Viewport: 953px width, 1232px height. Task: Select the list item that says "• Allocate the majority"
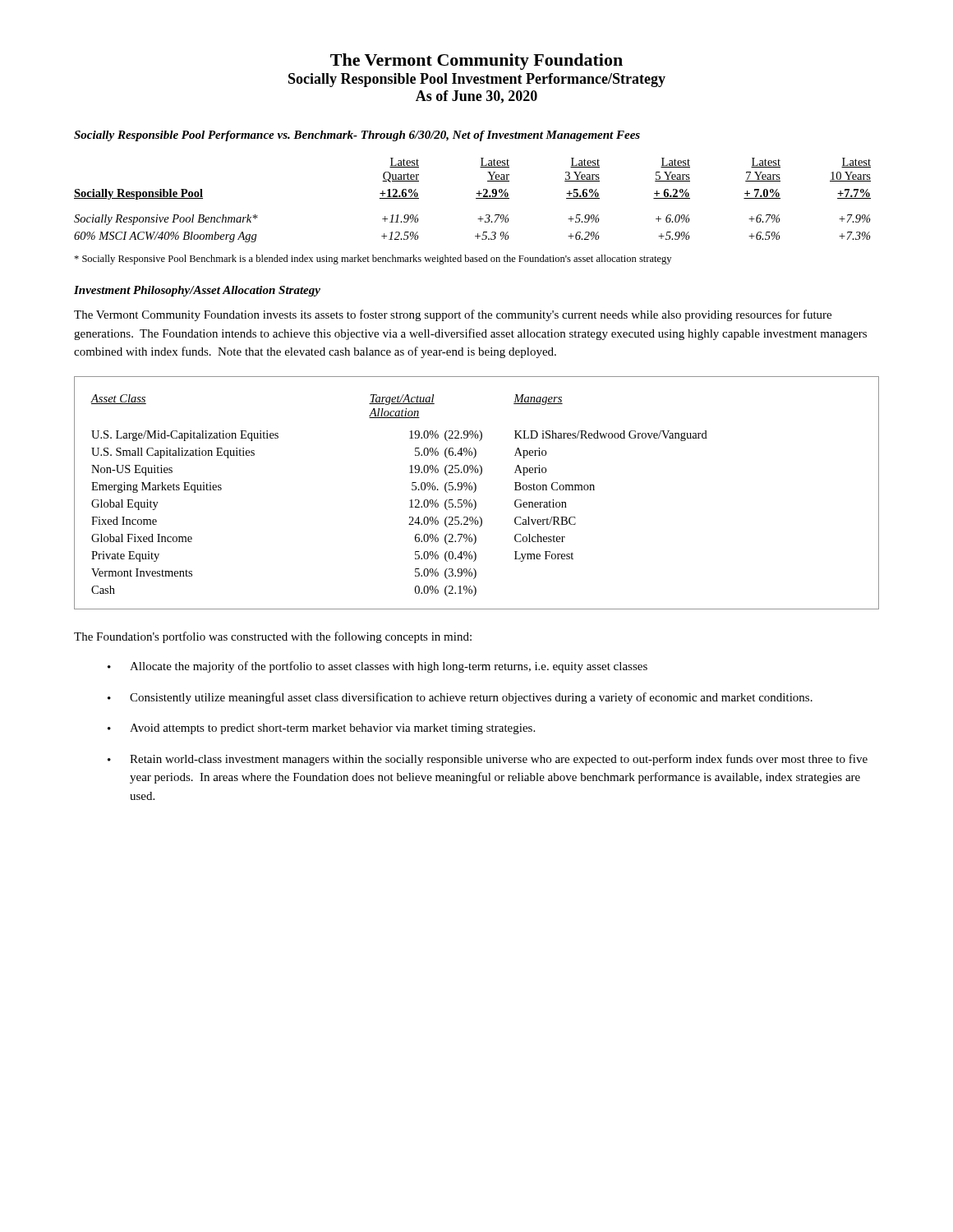[476, 667]
